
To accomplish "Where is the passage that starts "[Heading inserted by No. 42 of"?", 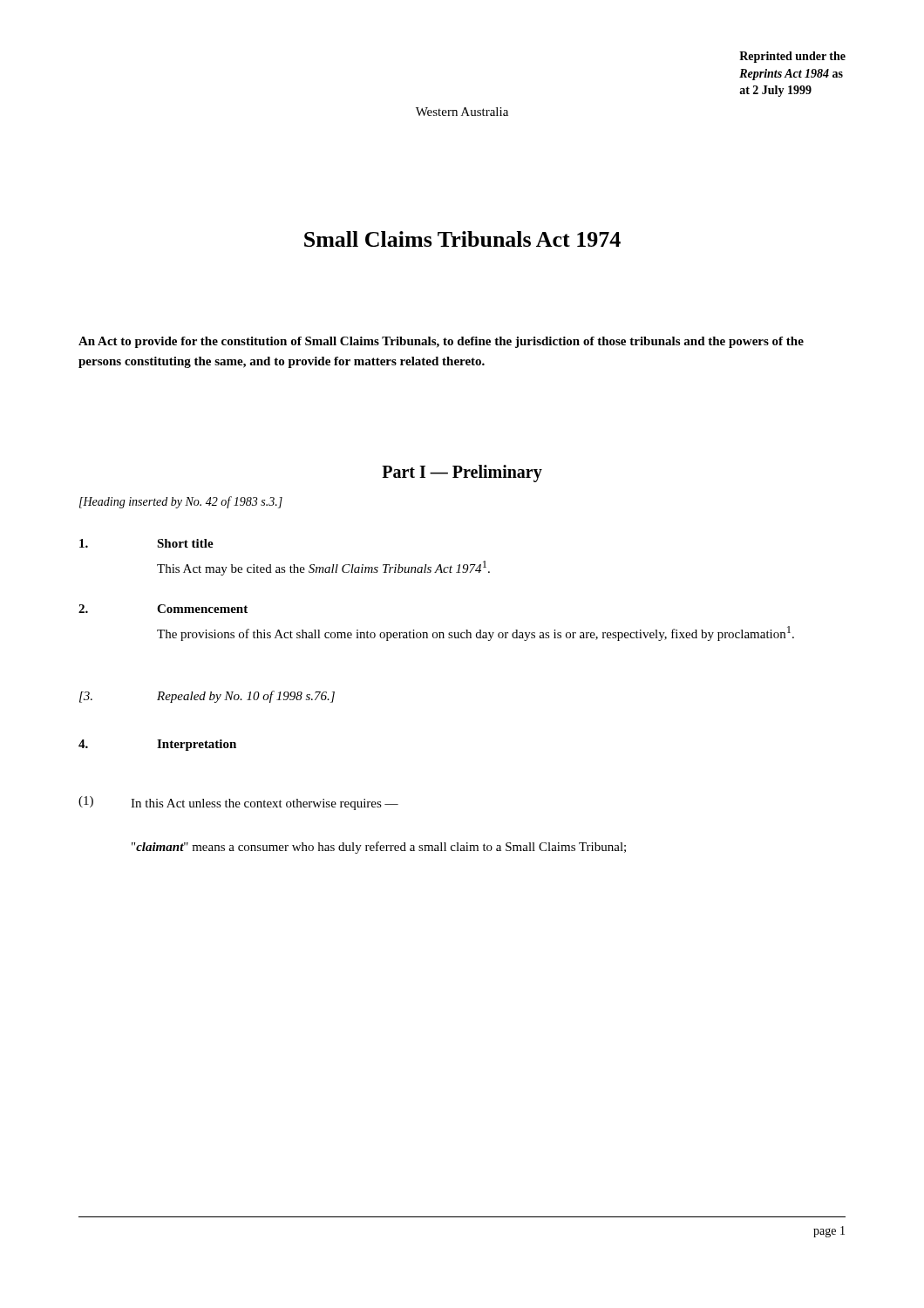I will (181, 502).
